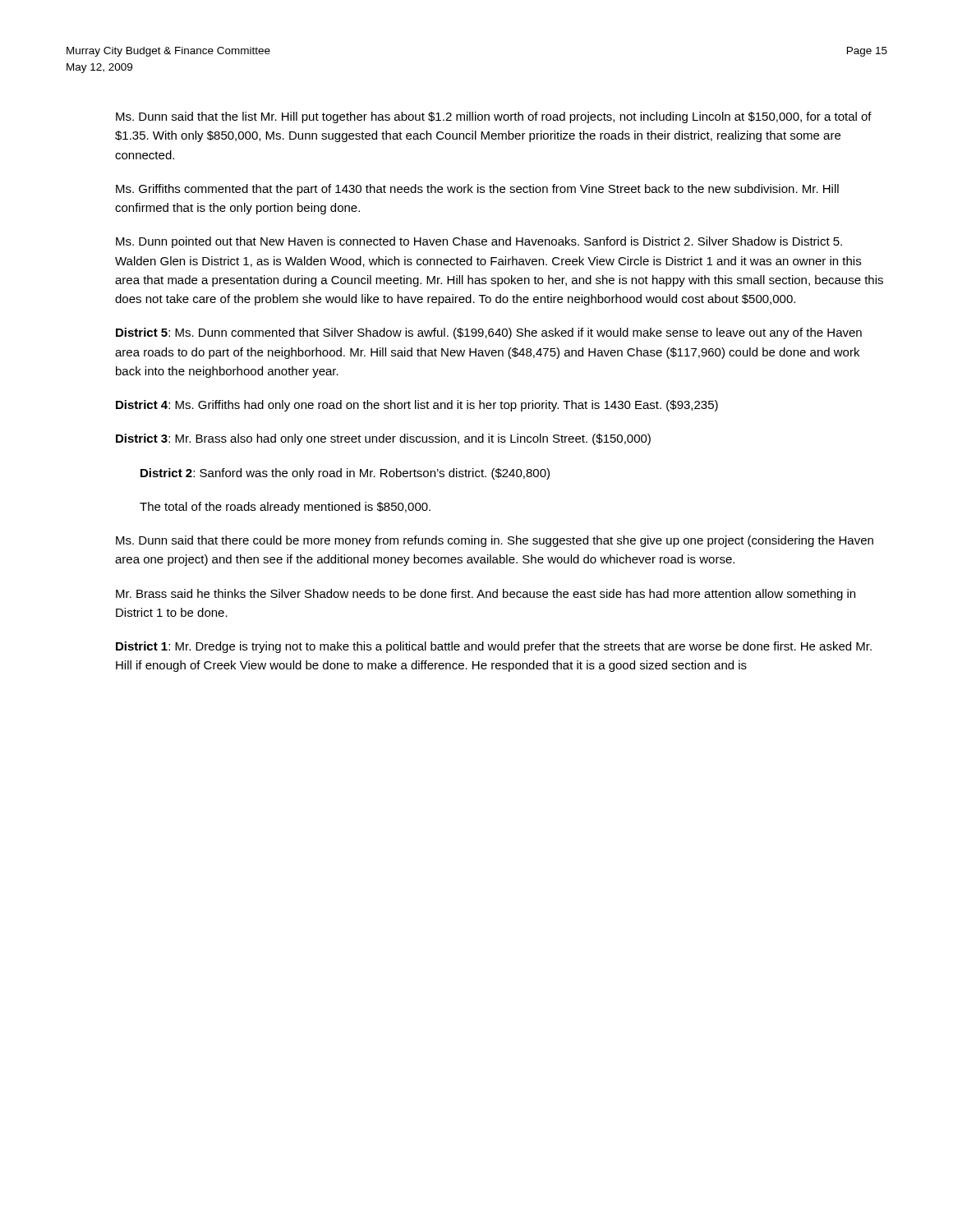Viewport: 953px width, 1232px height.
Task: Find the block on this page that starts "District 4: Ms. Griffiths"
Action: [x=417, y=405]
